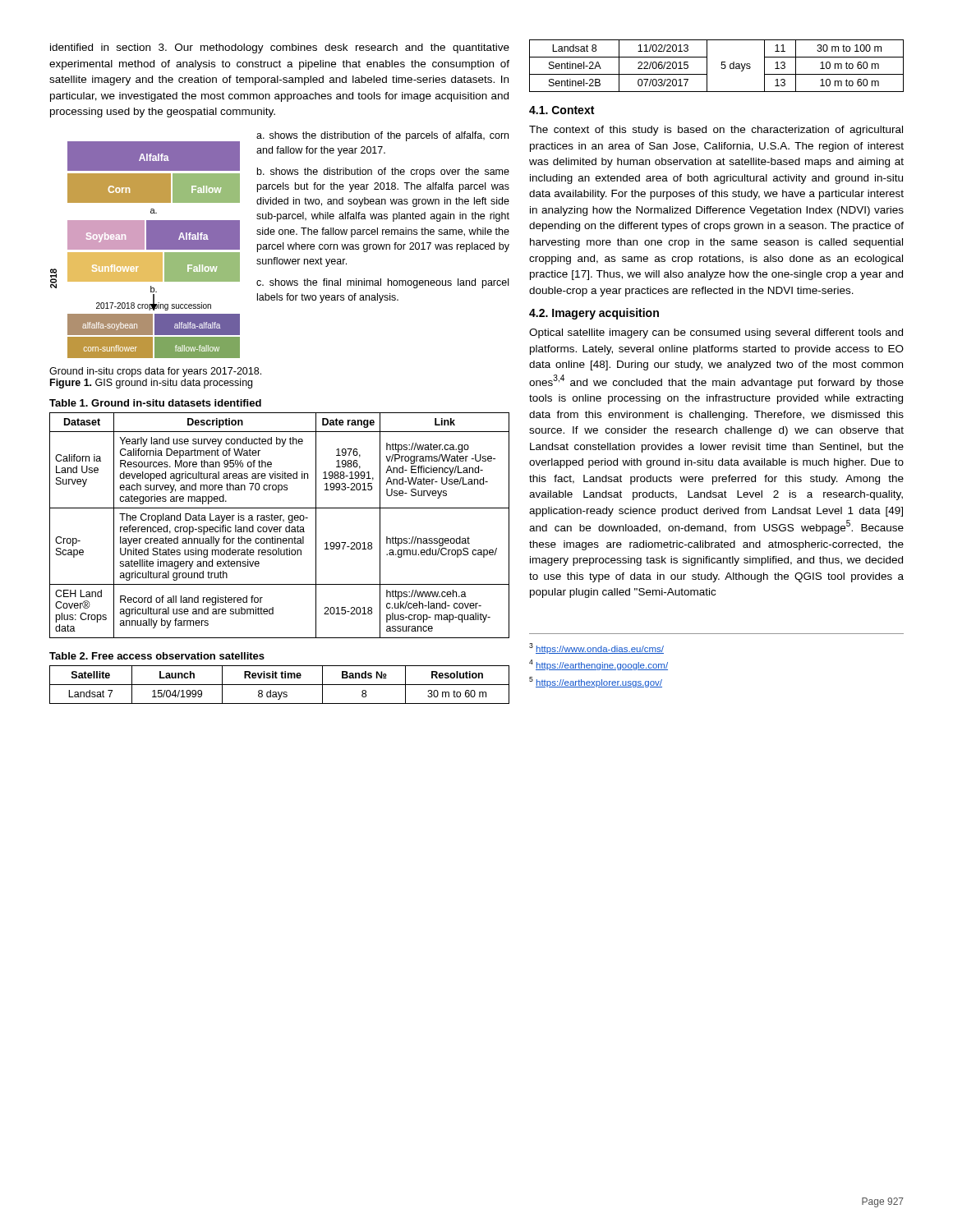Find the infographic
Image resolution: width=953 pixels, height=1232 pixels.
tap(148, 244)
